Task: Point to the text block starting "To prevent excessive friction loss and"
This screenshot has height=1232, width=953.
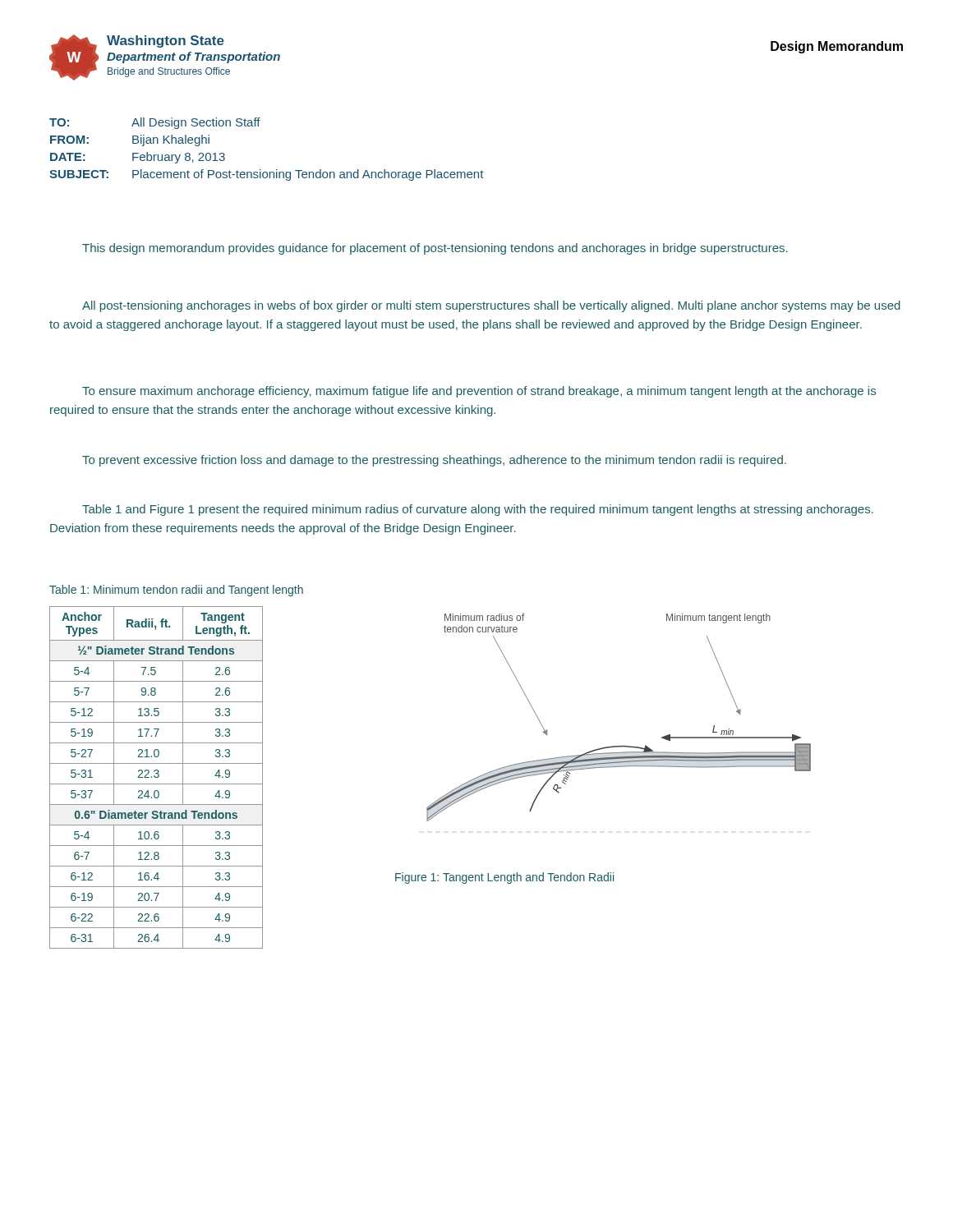Action: pyautogui.click(x=476, y=460)
